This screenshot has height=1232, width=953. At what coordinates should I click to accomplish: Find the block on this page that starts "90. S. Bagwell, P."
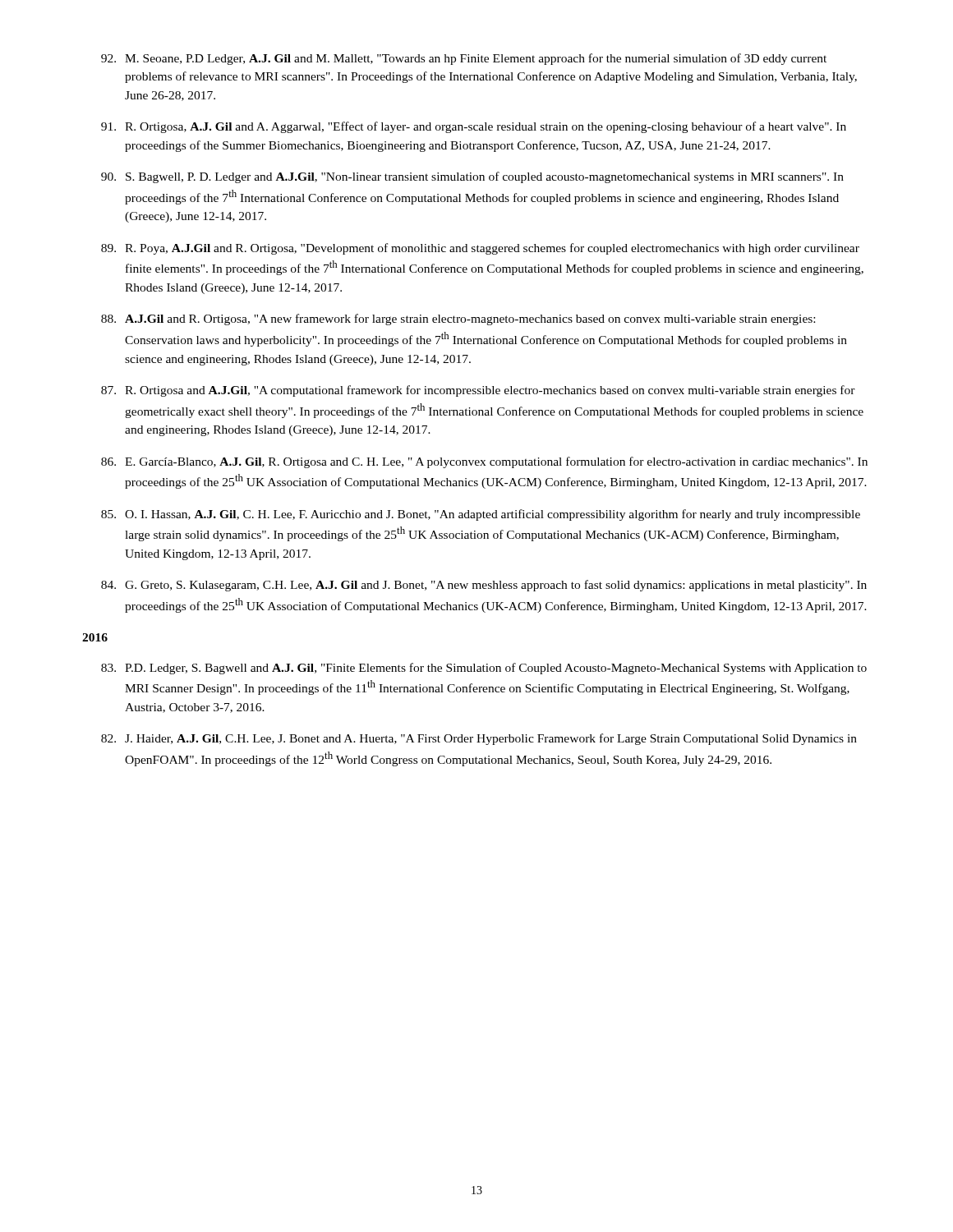(x=476, y=197)
